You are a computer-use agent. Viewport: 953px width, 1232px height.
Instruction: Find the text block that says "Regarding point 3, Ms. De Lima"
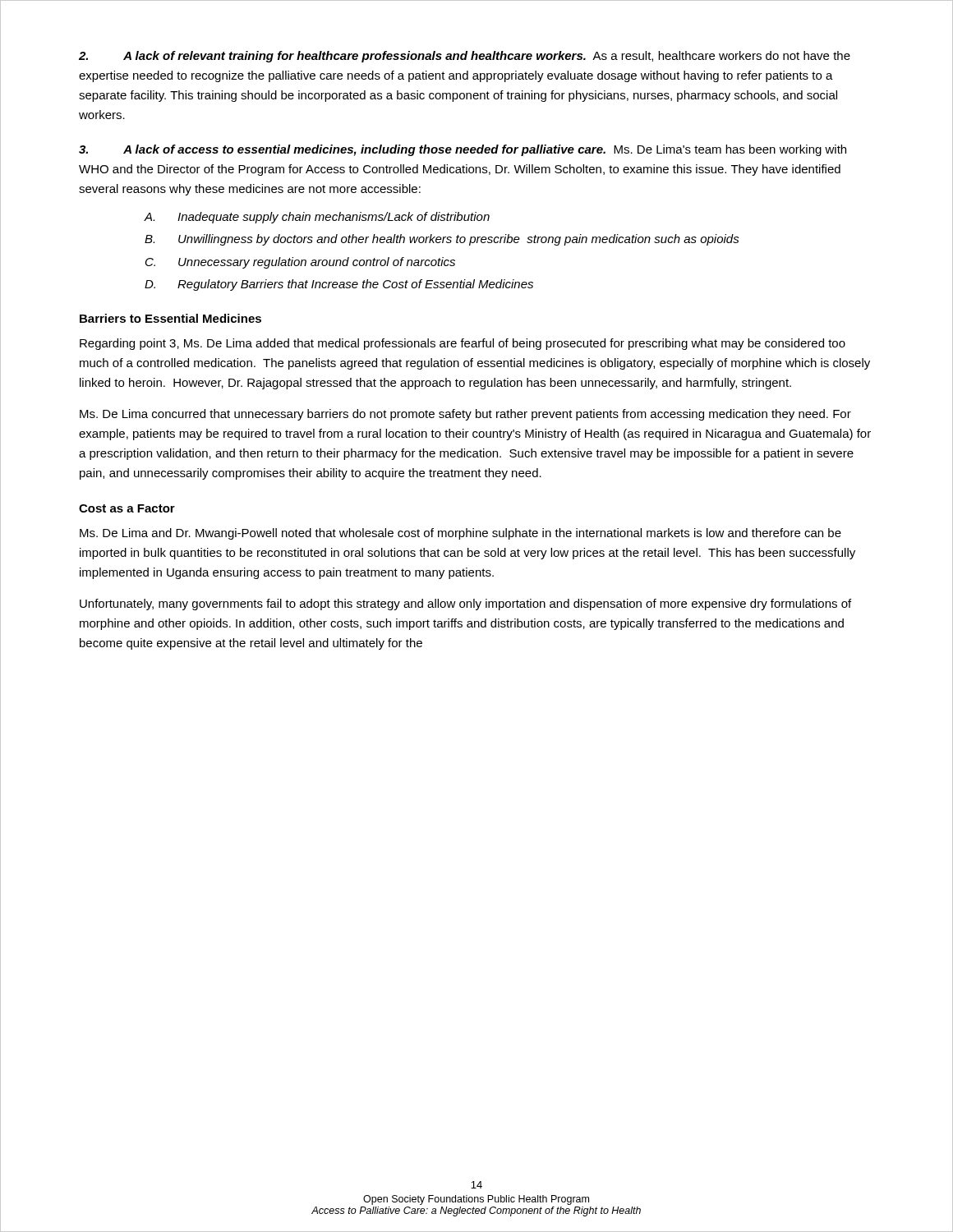pyautogui.click(x=476, y=363)
